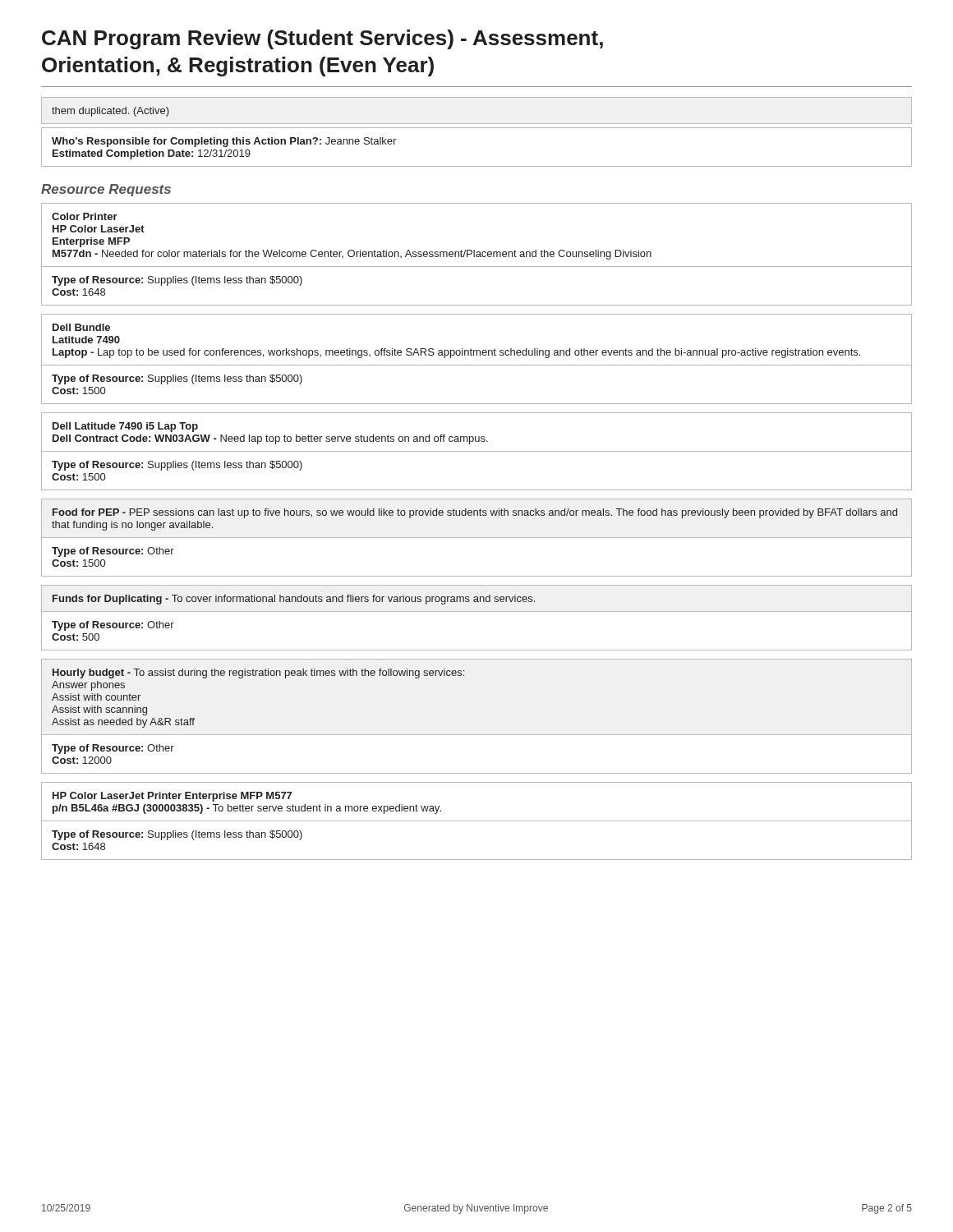Locate the text block with the text "Dell Bundle Latitude 7490 Laptop - Lap"
Viewport: 953px width, 1232px height.
click(476, 340)
